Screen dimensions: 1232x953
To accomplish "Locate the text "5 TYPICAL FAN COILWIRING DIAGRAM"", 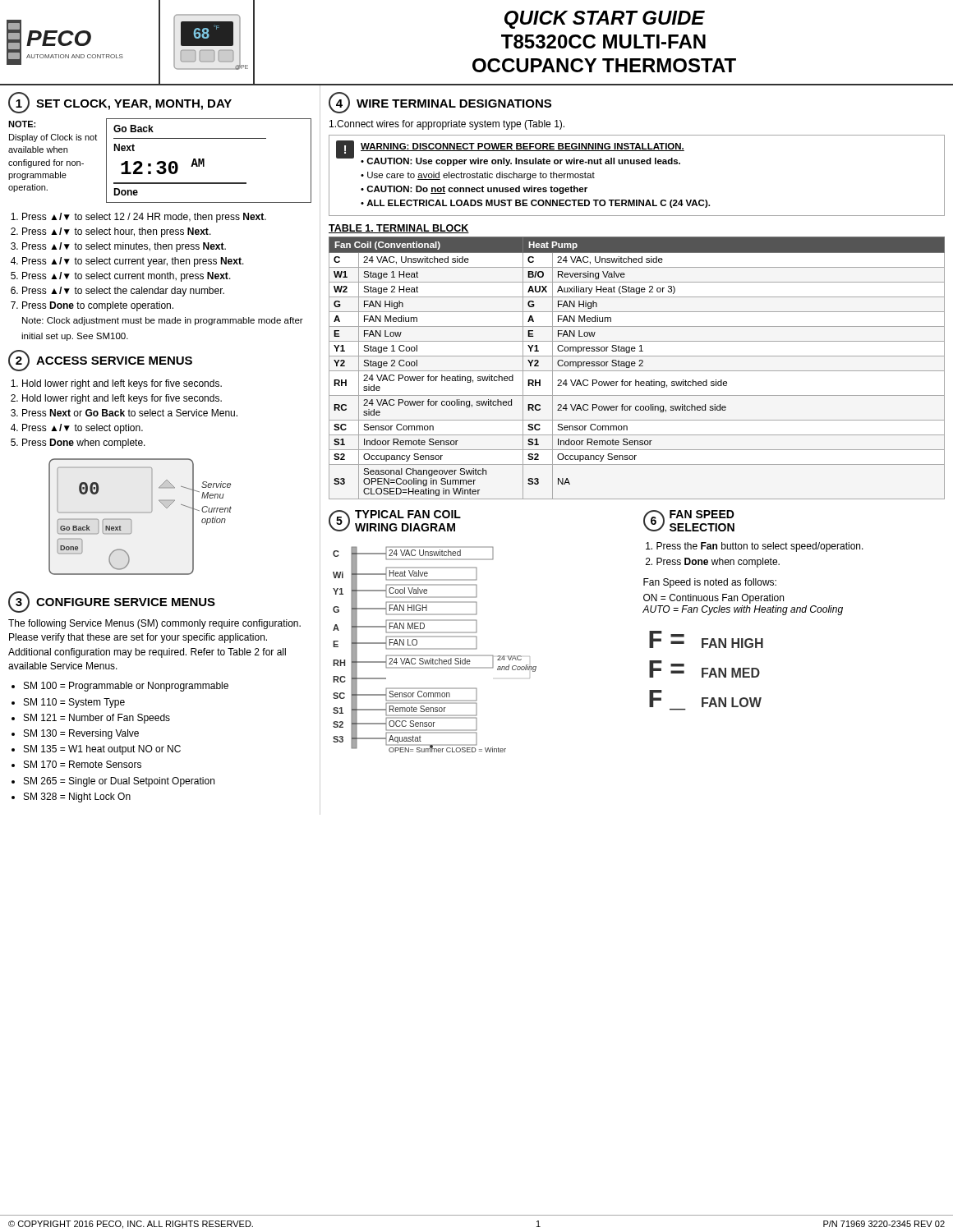I will tap(395, 520).
